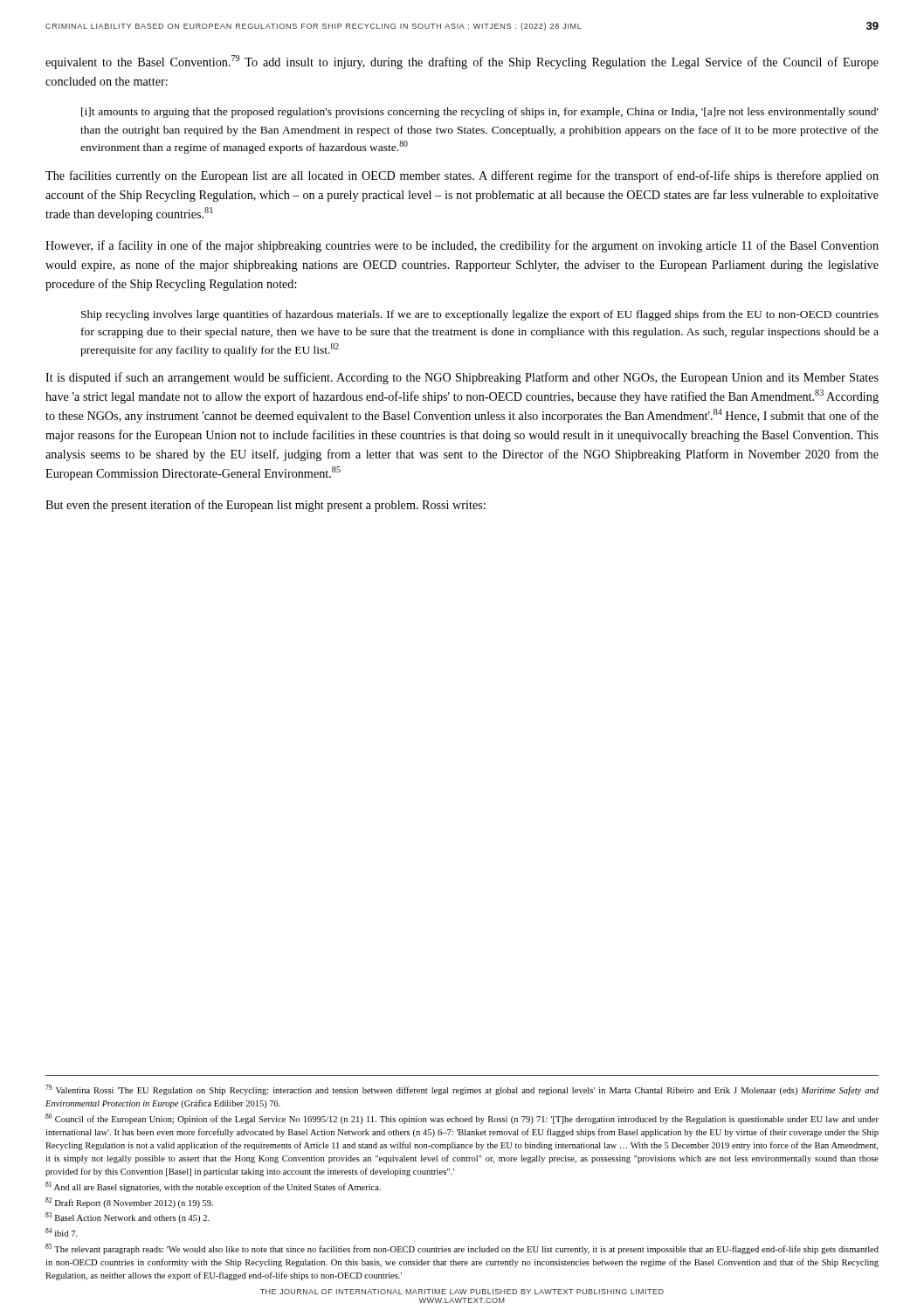The height and width of the screenshot is (1310, 924).
Task: Find the text block that says "equivalent to the Basel Convention.79"
Action: [462, 71]
